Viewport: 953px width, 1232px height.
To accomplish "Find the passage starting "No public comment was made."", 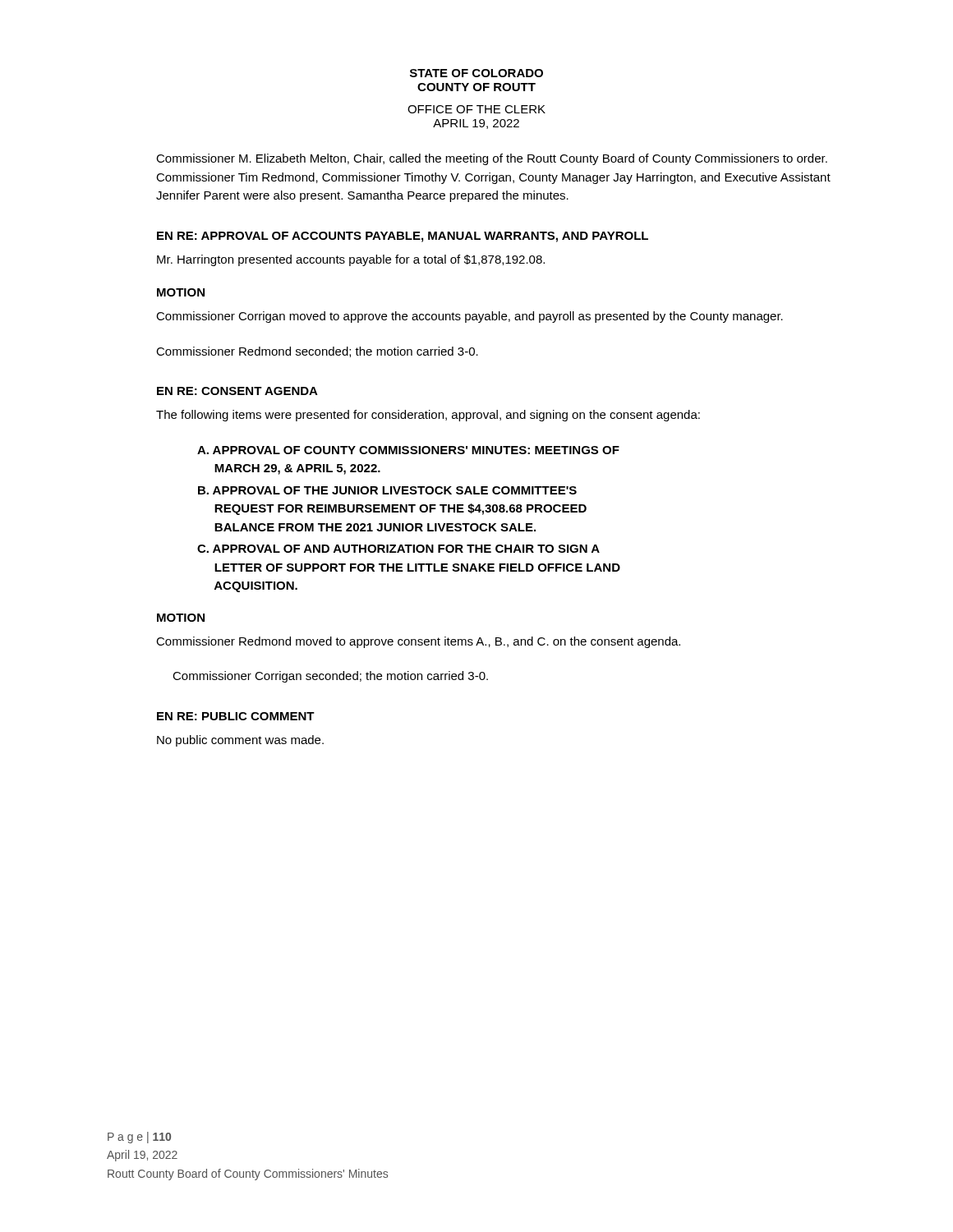I will [240, 739].
